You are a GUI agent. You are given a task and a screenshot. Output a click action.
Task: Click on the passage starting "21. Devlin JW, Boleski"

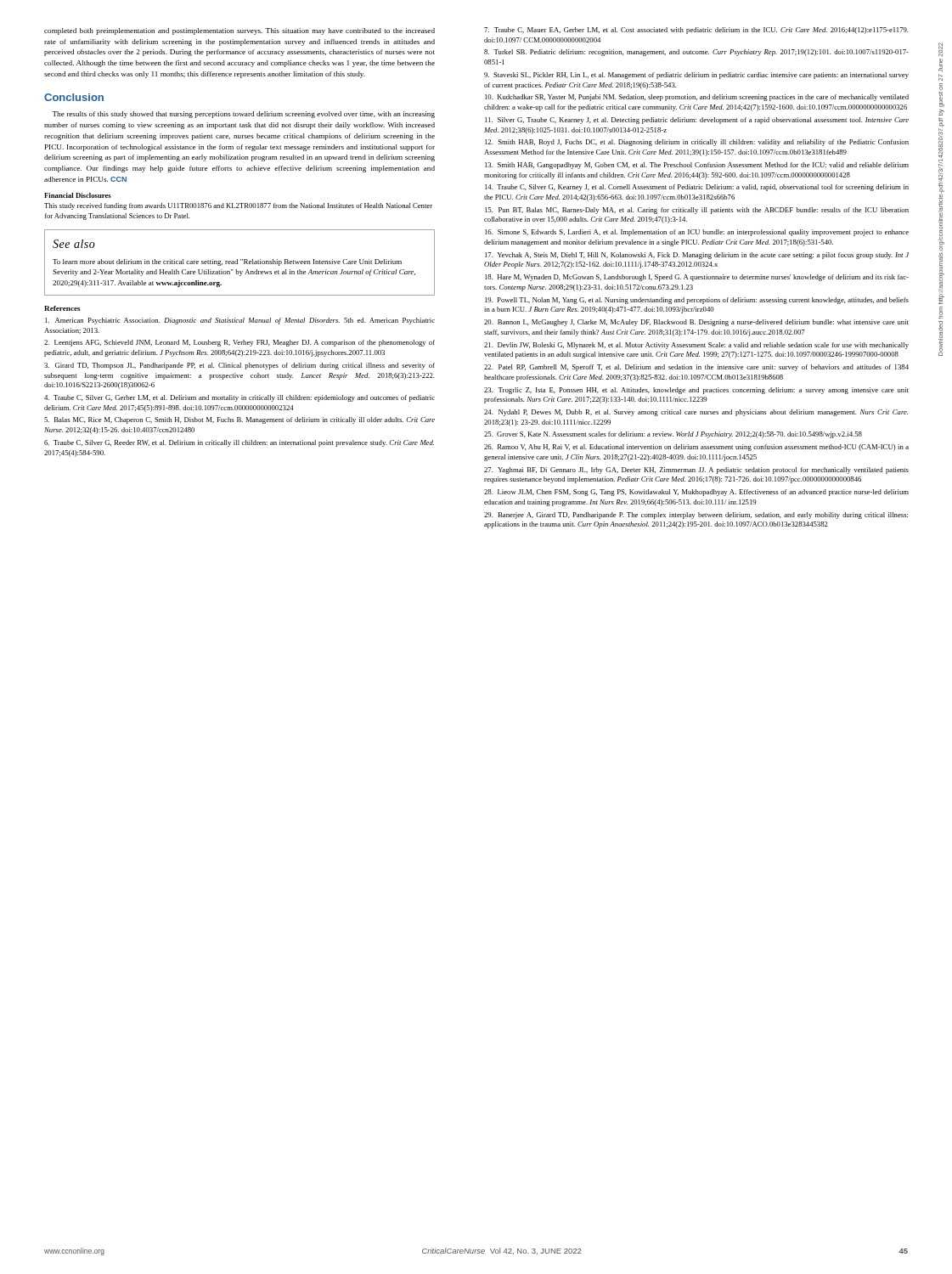[696, 349]
